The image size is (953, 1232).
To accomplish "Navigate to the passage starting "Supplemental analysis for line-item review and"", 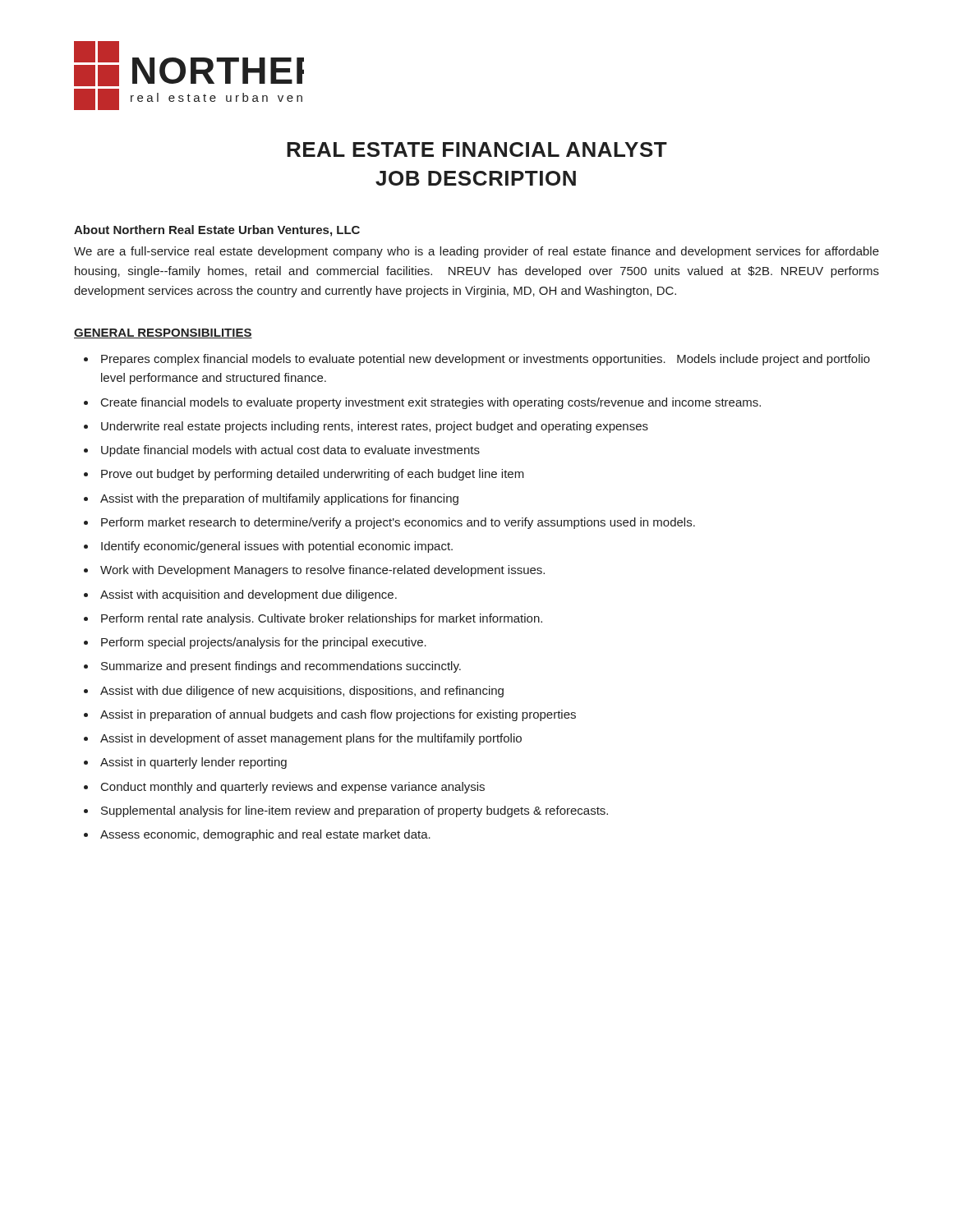I will pyautogui.click(x=355, y=810).
